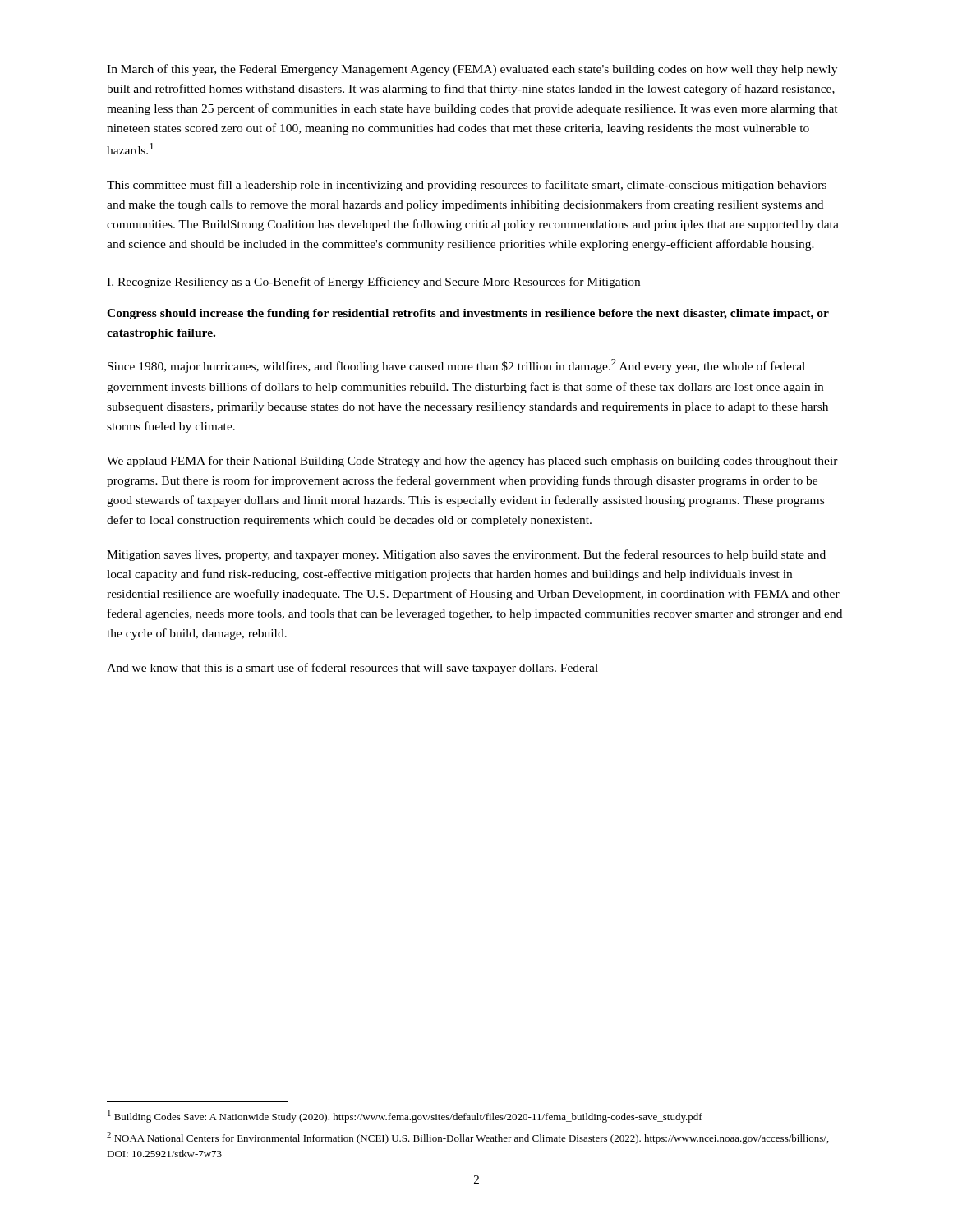Navigate to the region starting "And we know that this is a"

[x=353, y=667]
